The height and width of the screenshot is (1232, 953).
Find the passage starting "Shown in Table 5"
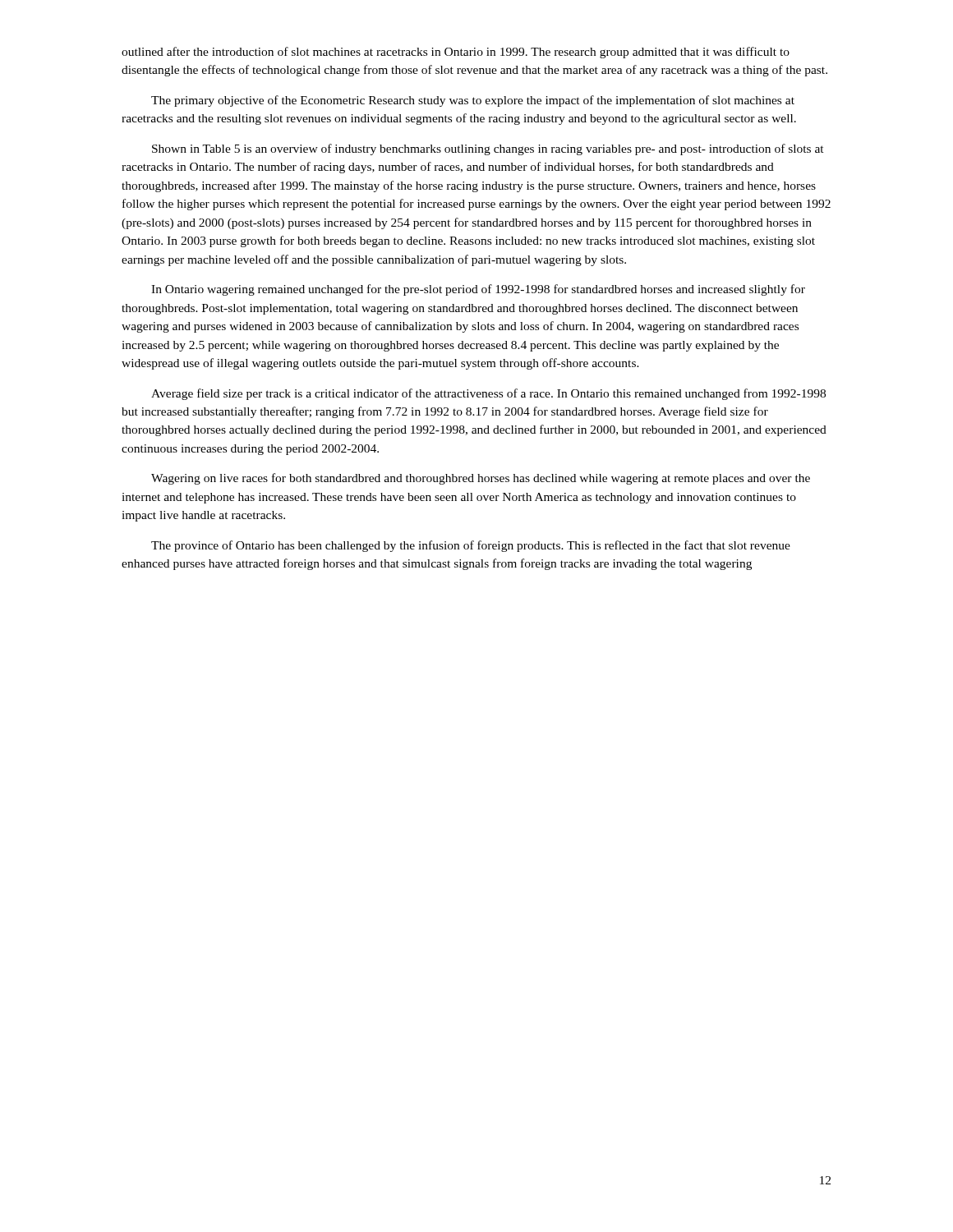pos(476,204)
